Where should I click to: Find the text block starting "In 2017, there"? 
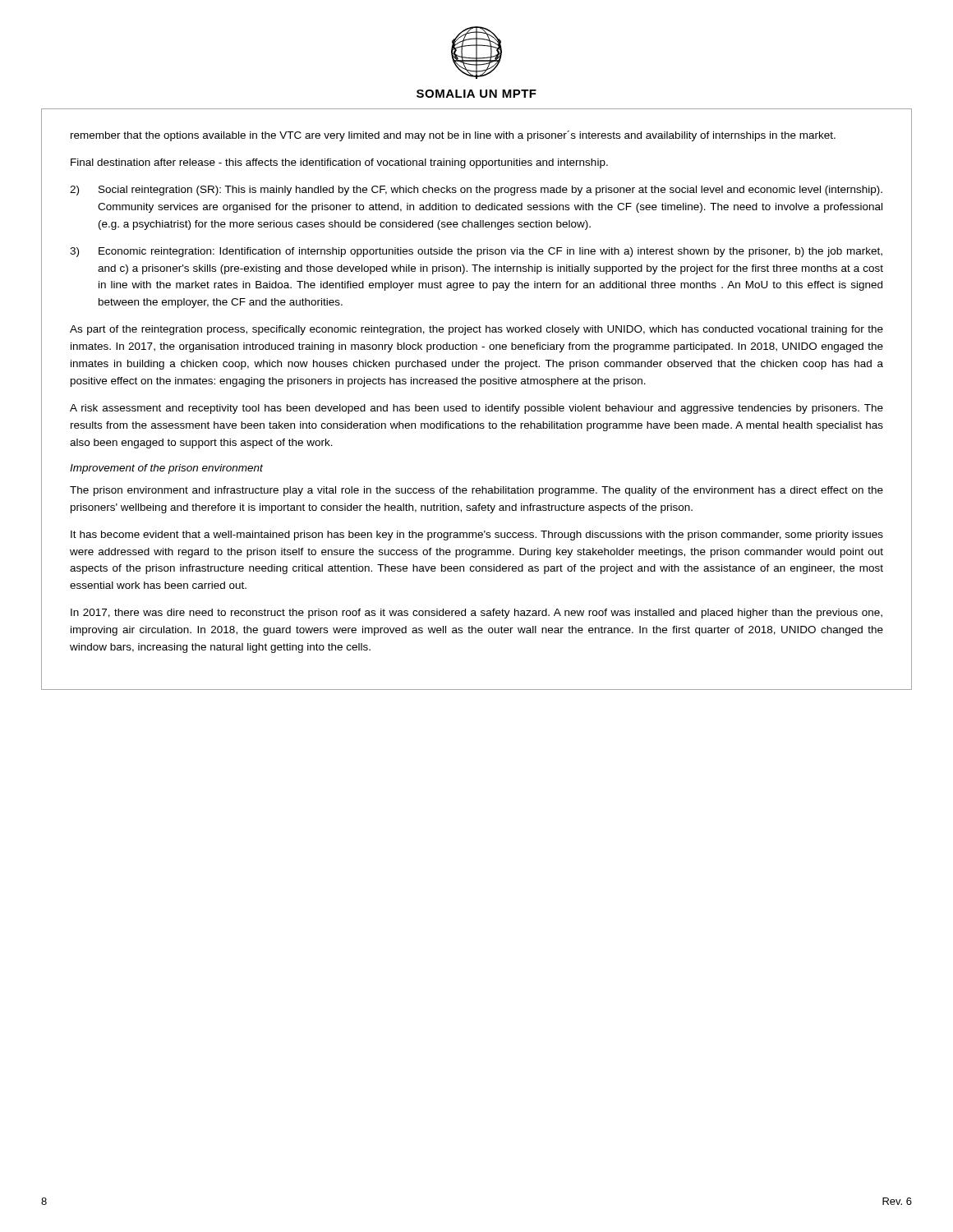(x=476, y=630)
